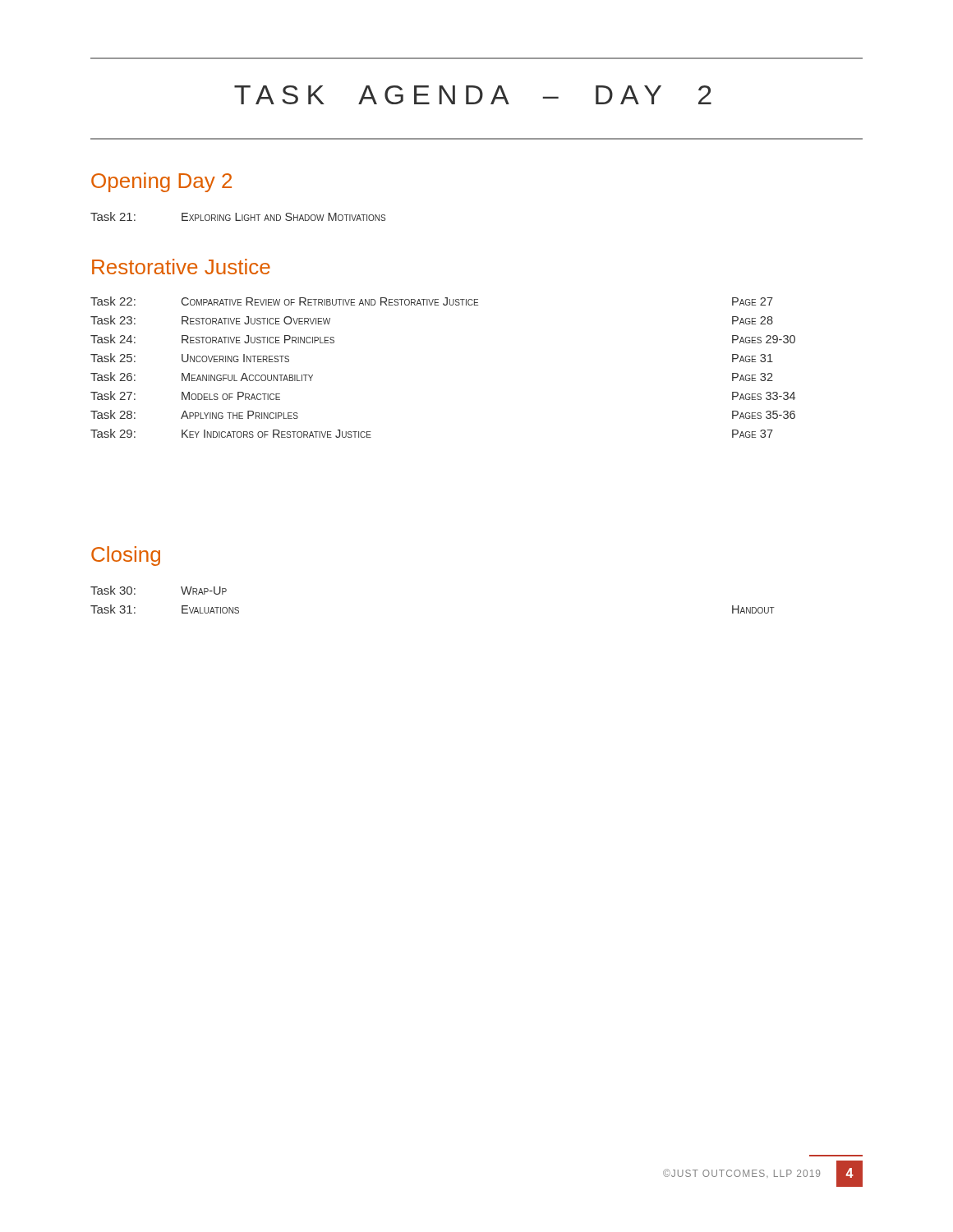Locate the text starting "Task 27: Models of"
This screenshot has height=1232, width=953.
113,395
